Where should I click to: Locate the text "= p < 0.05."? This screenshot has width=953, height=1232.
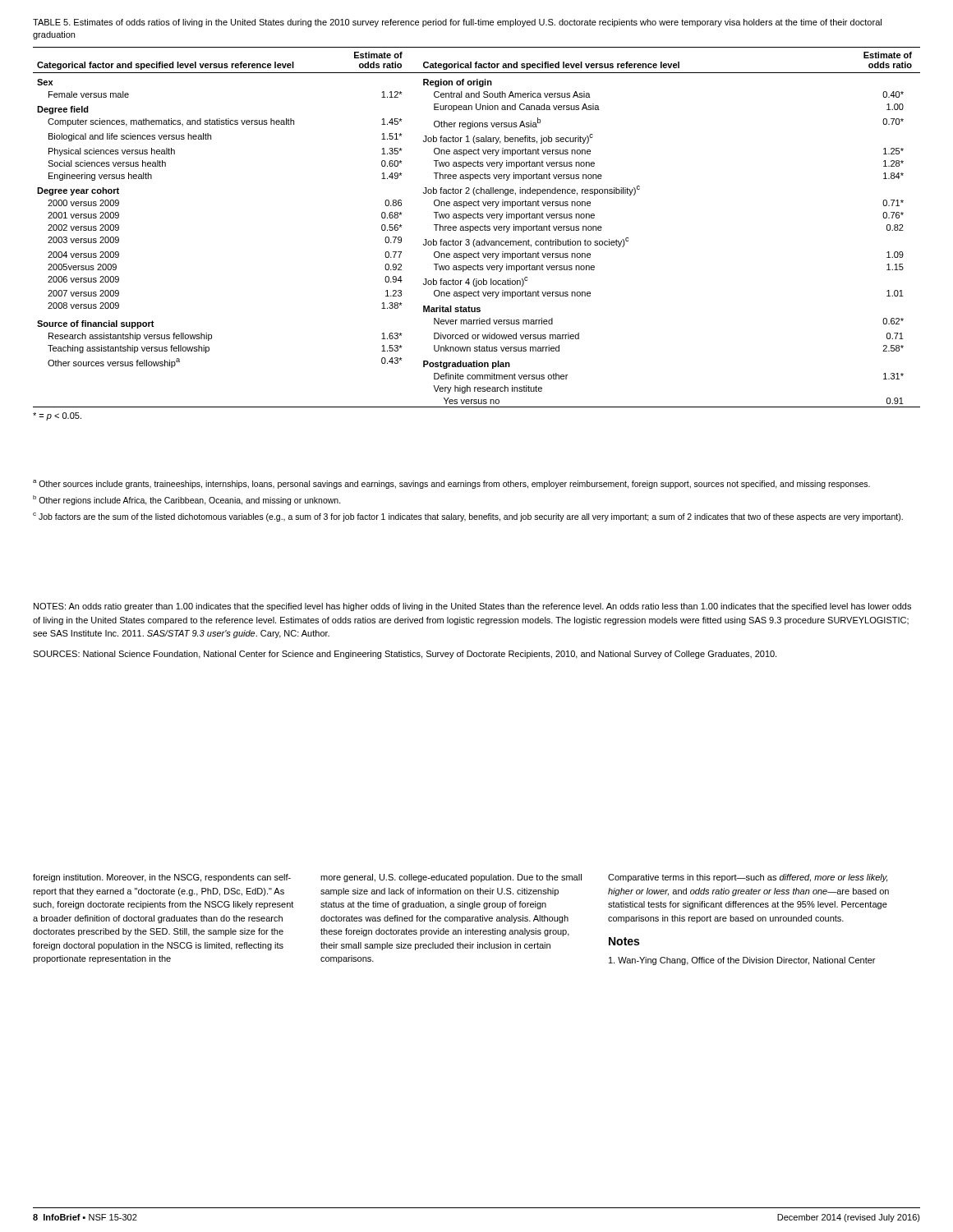click(58, 416)
